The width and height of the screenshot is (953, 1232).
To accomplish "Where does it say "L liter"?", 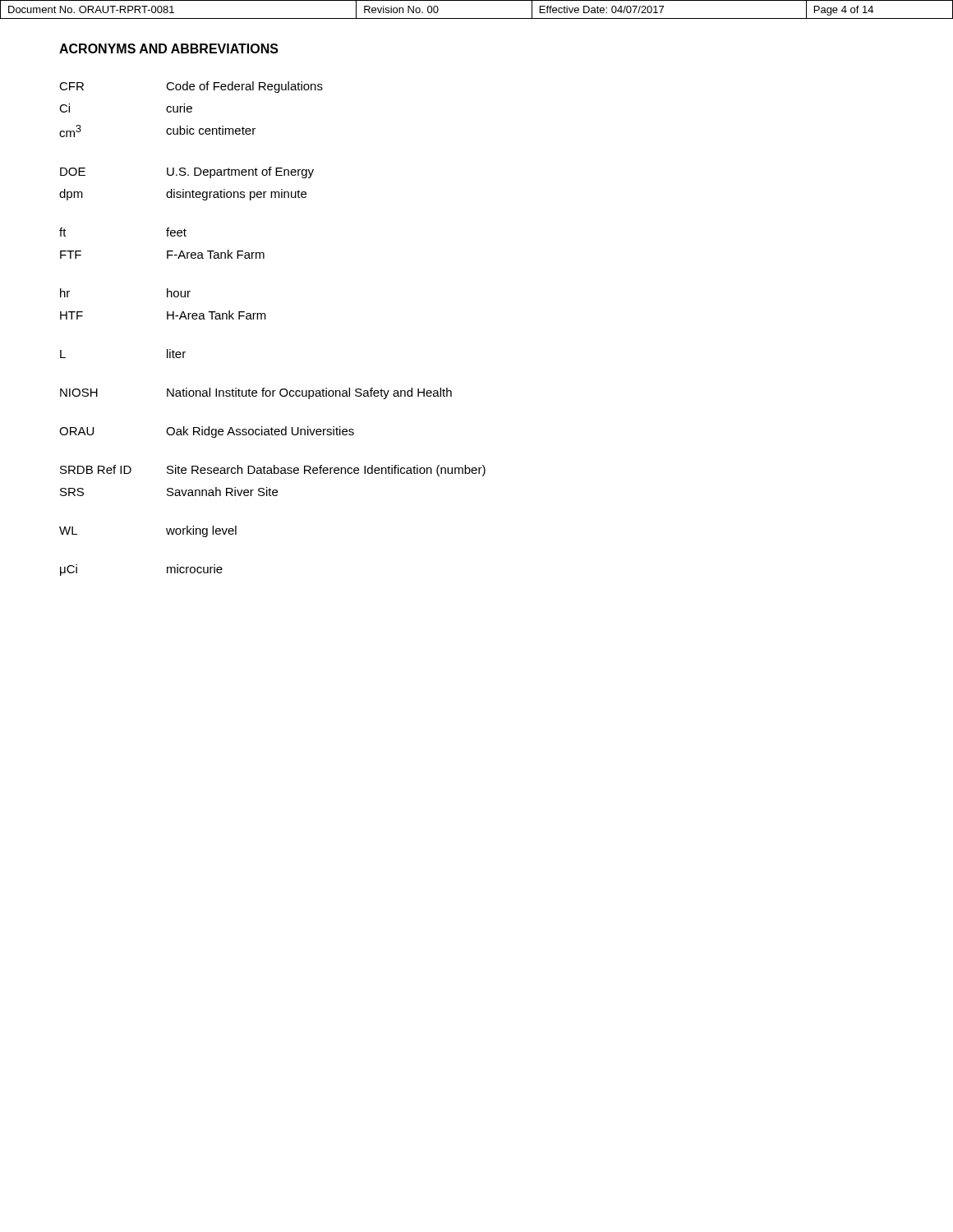I will tap(61, 354).
